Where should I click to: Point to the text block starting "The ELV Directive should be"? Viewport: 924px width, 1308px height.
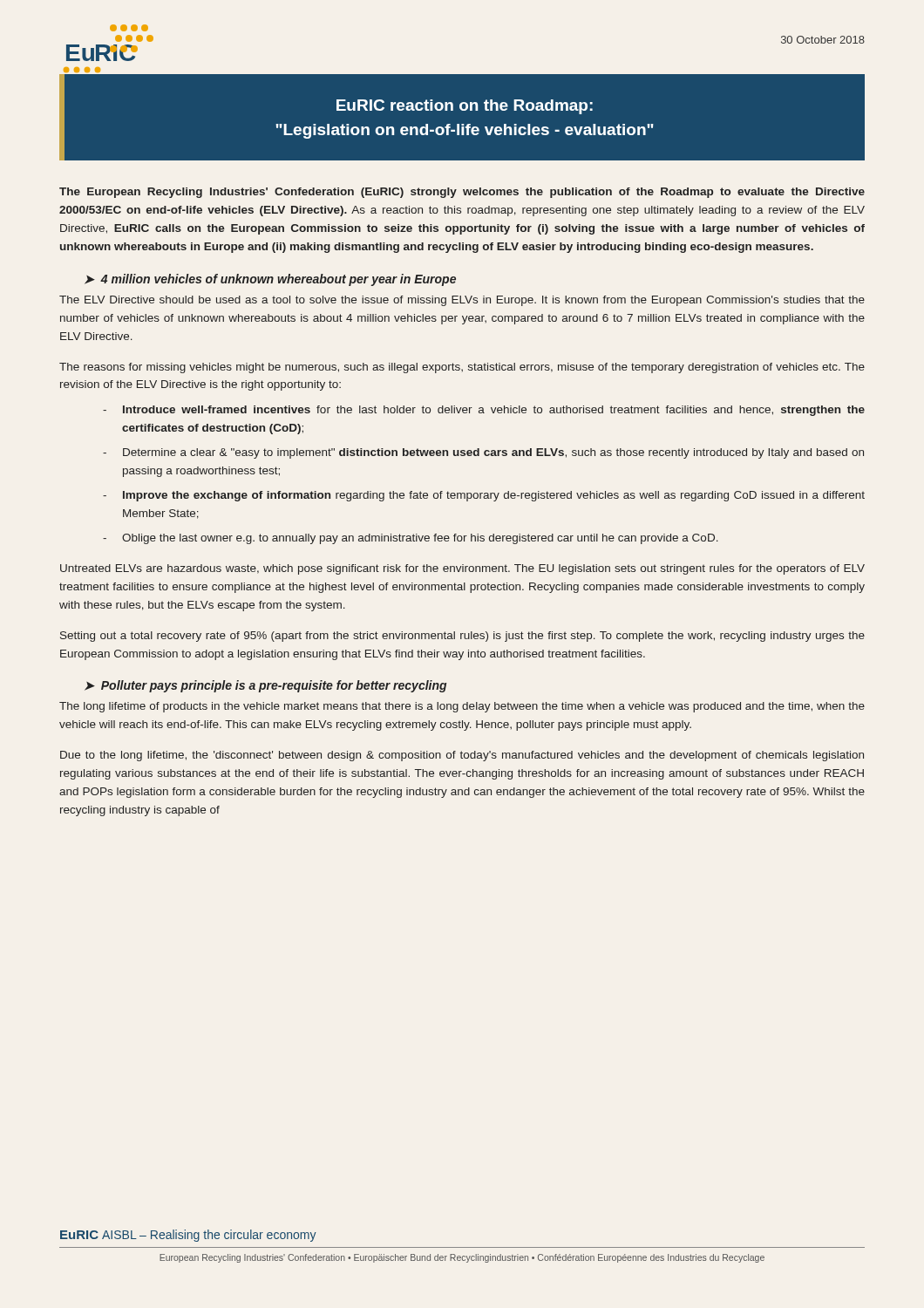click(462, 318)
